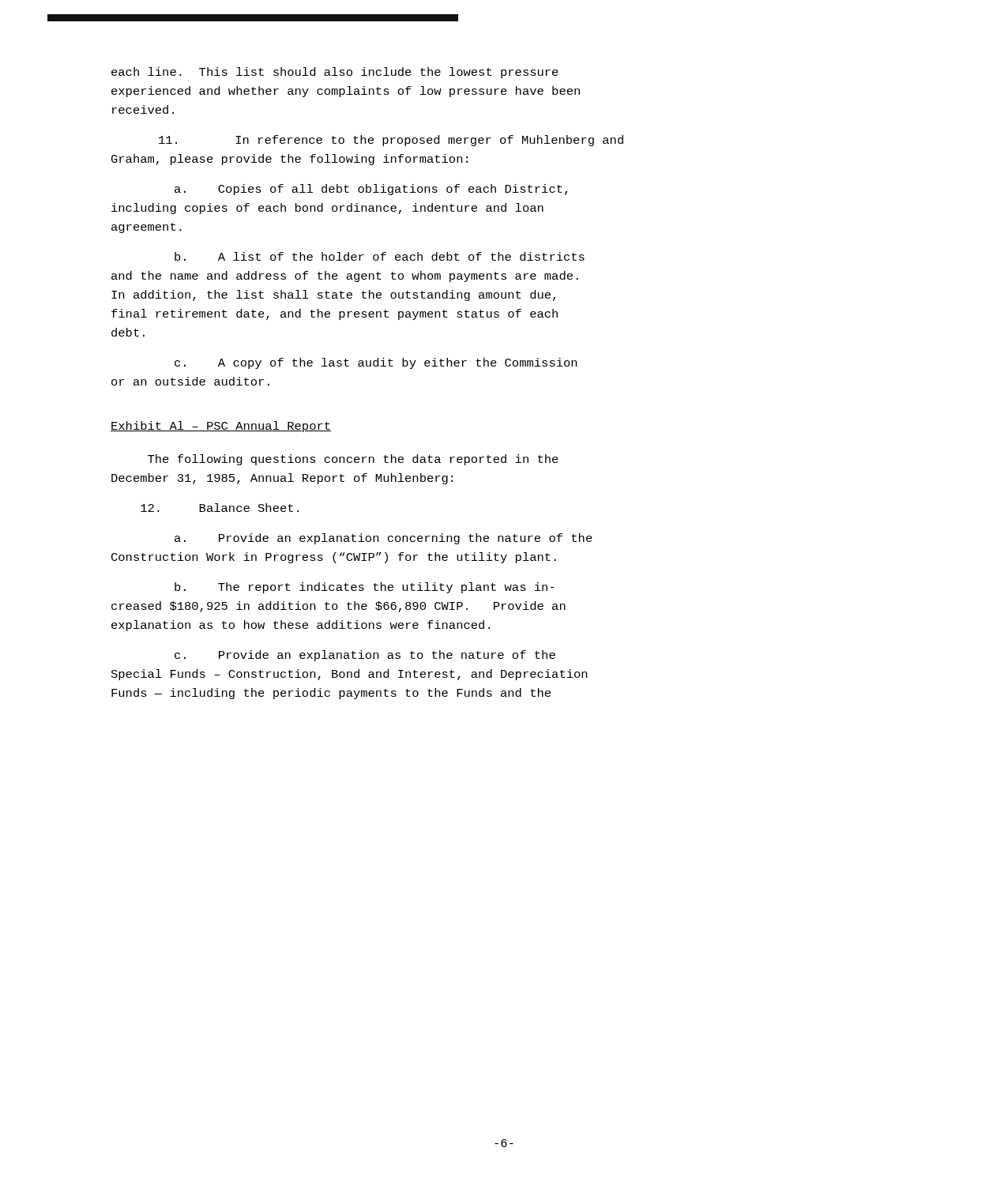Find the list item that says "c. A copy of the last audit by"
This screenshot has width=1008, height=1185.
(494, 373)
